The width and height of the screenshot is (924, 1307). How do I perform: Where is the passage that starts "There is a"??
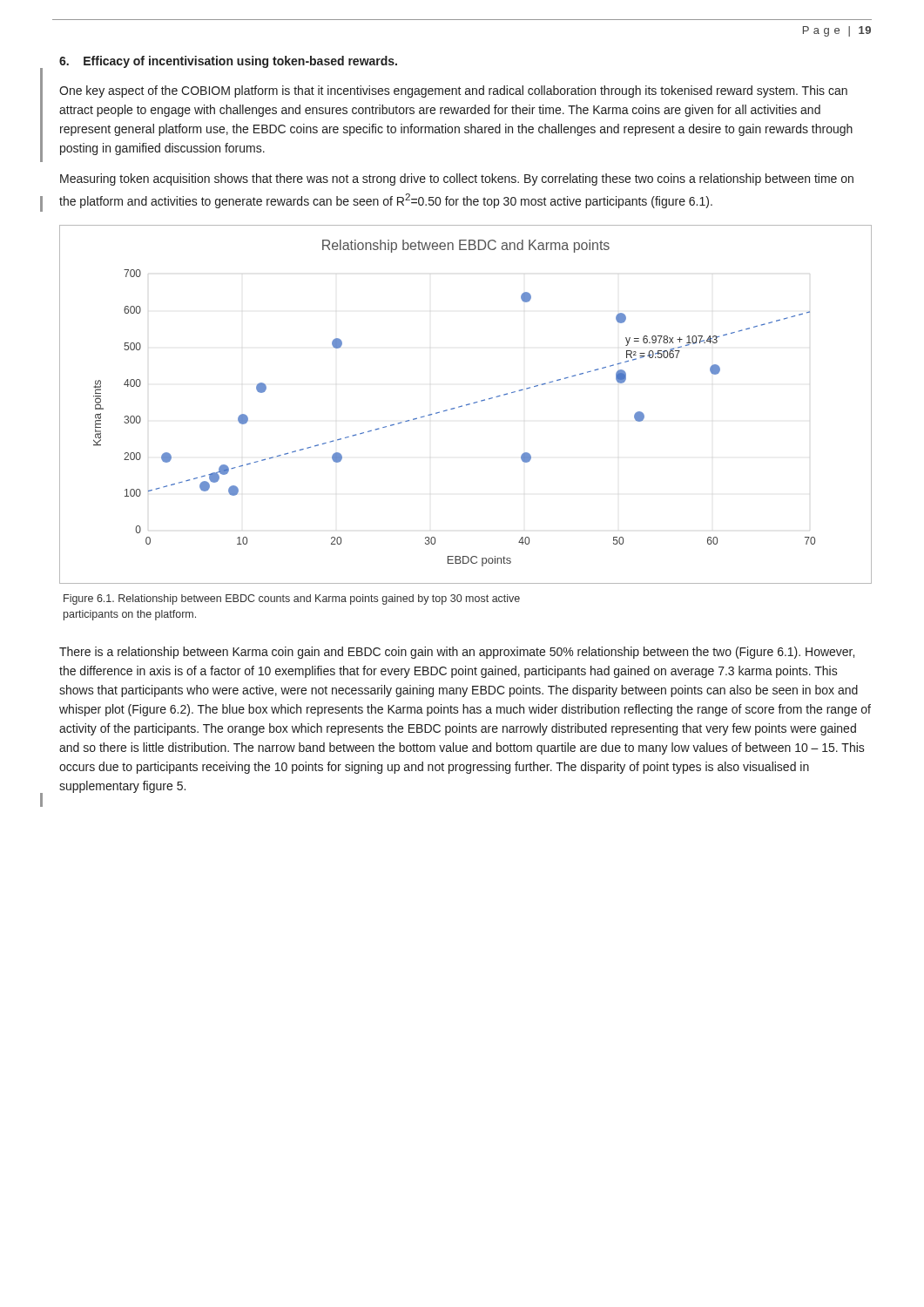(x=465, y=719)
